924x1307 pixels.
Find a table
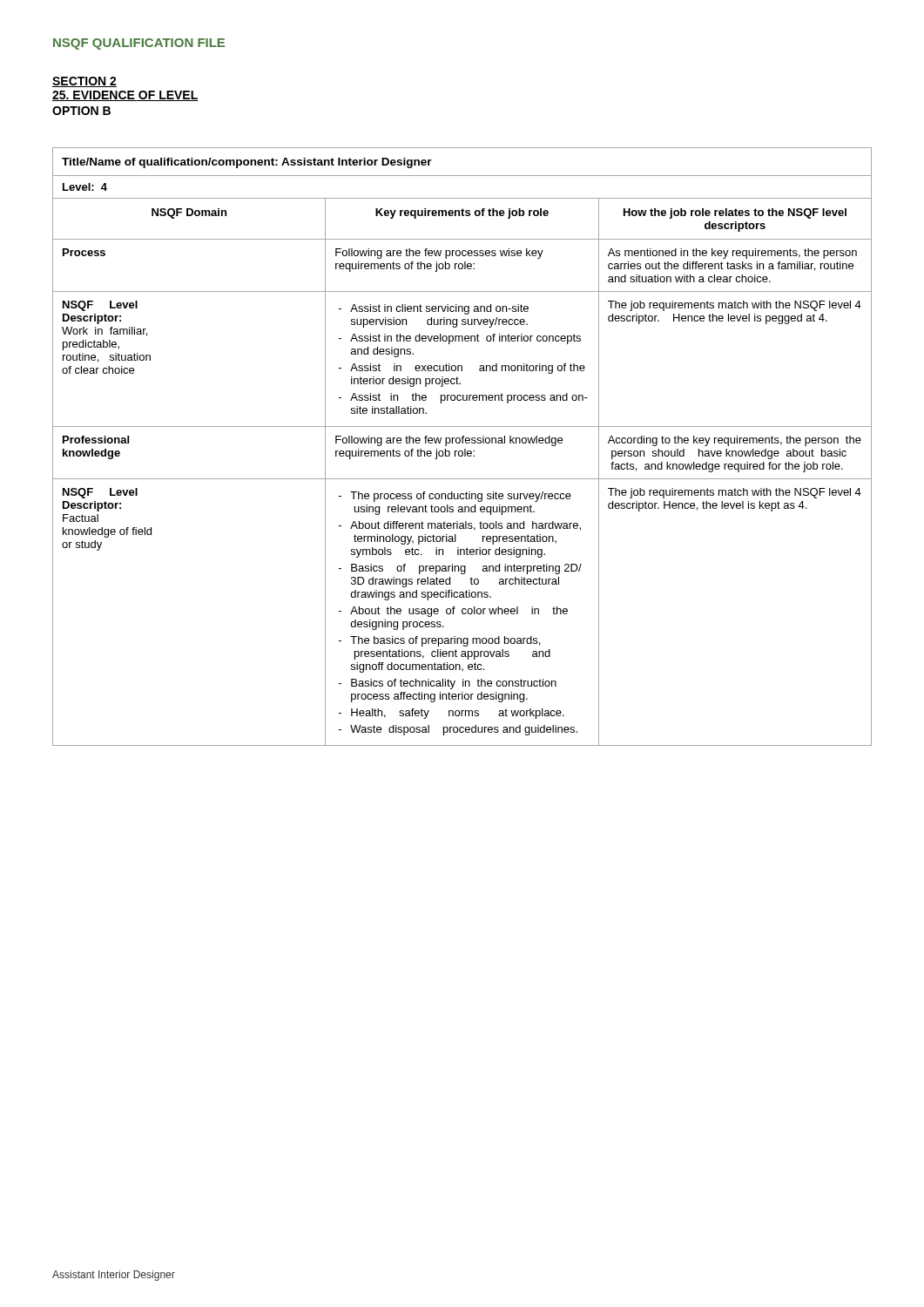(462, 447)
